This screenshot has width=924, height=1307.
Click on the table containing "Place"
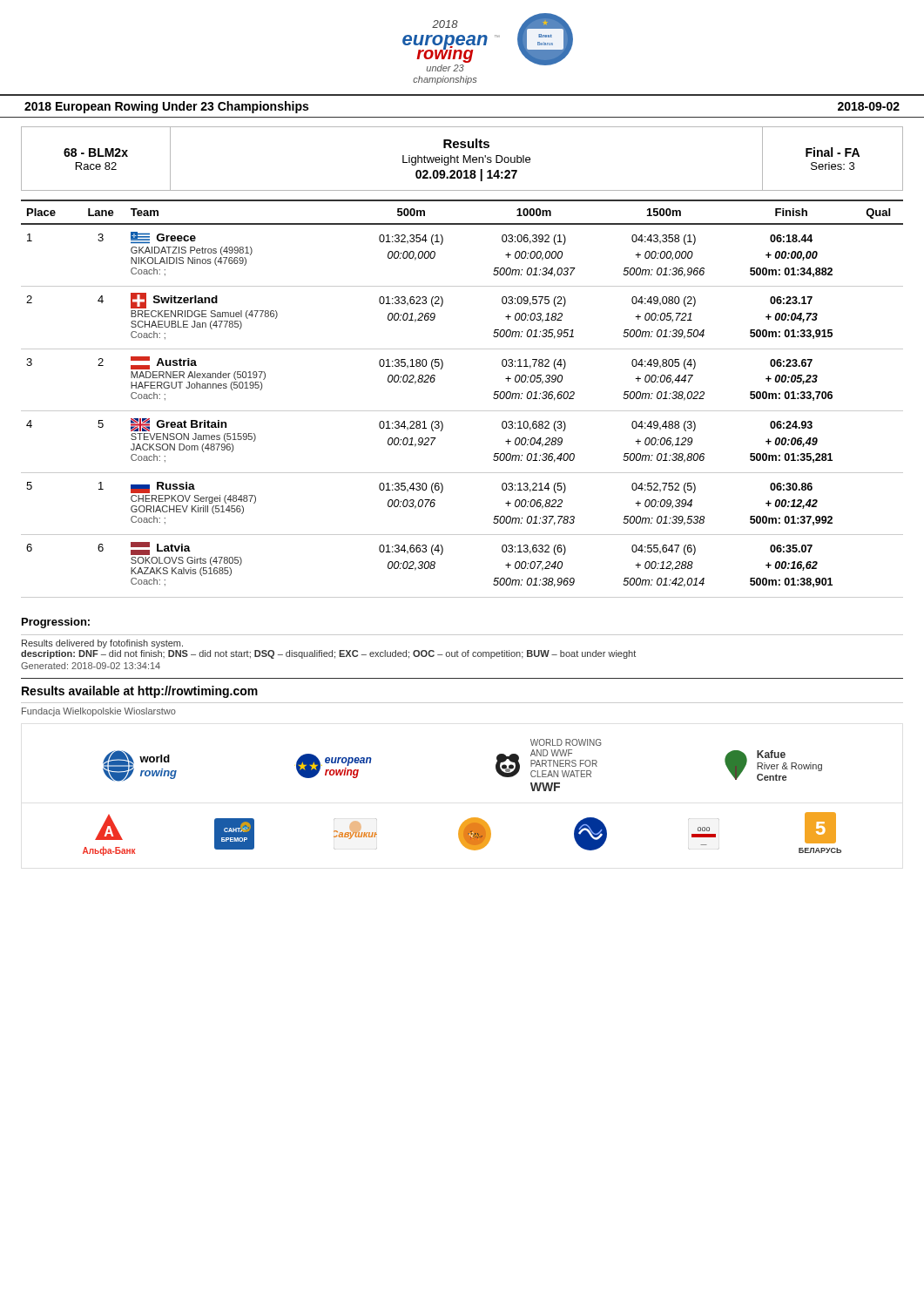[462, 398]
